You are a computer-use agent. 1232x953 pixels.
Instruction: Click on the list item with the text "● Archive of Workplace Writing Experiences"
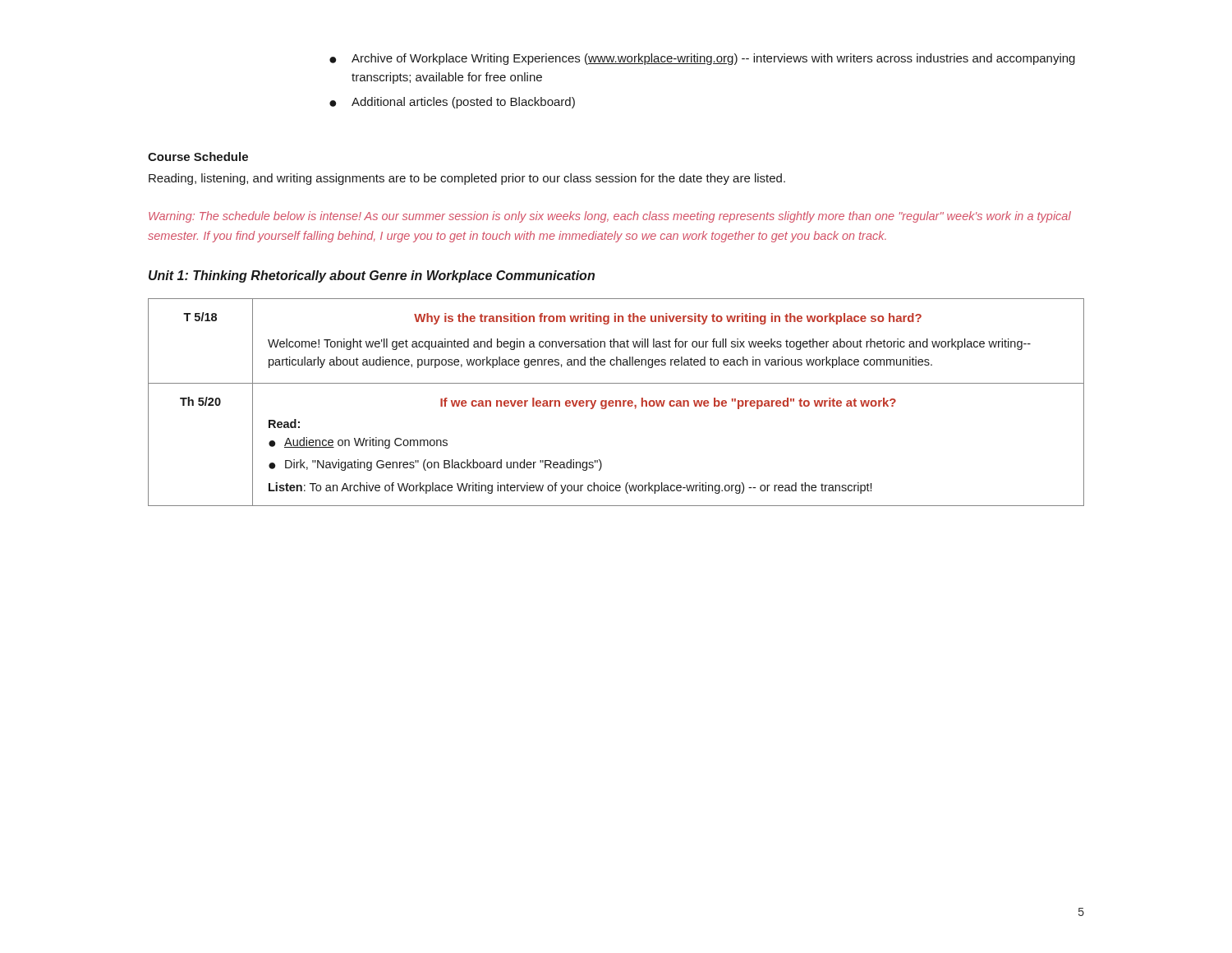[x=706, y=68]
